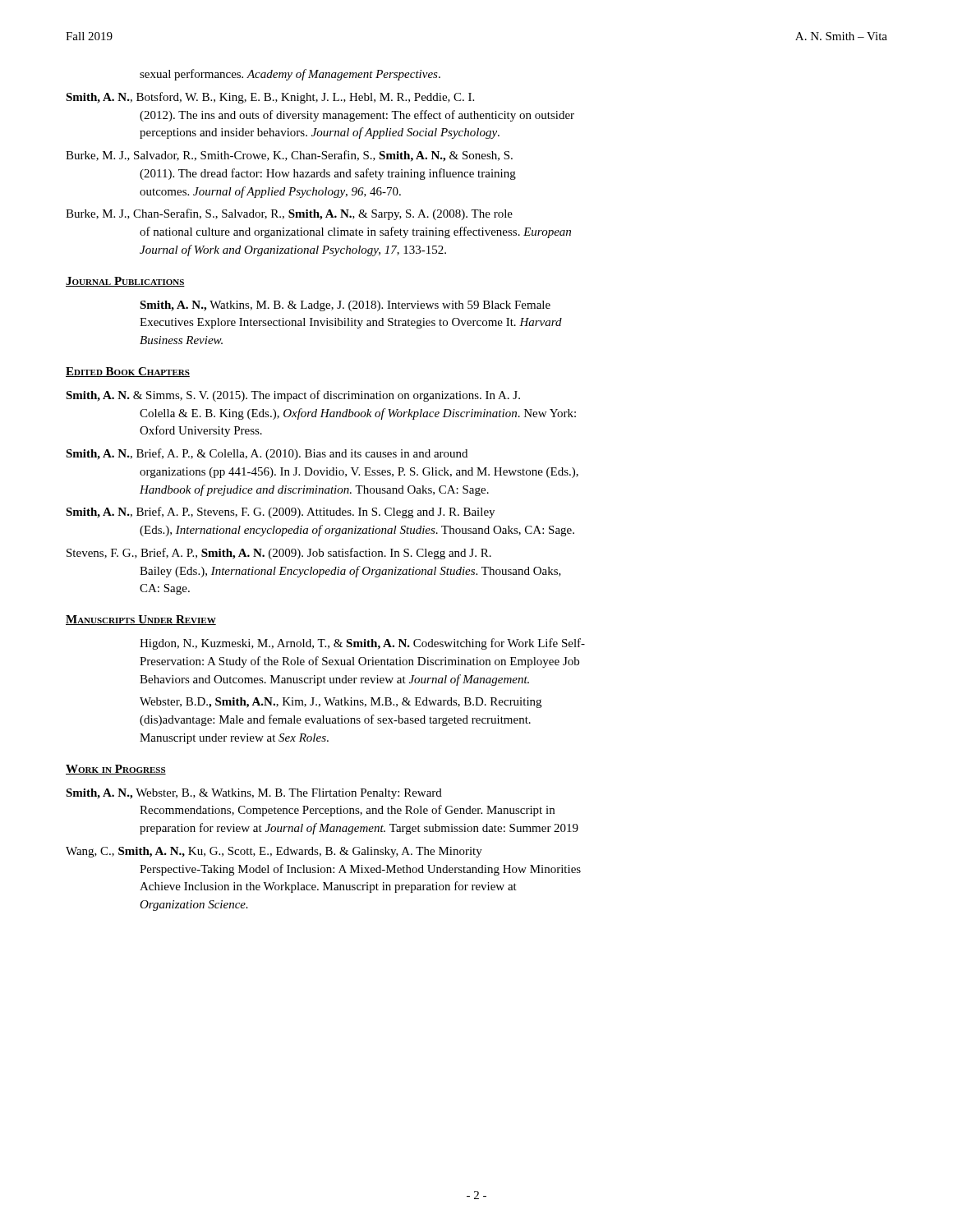Point to "Work in Progress"
Image resolution: width=953 pixels, height=1232 pixels.
coord(116,768)
